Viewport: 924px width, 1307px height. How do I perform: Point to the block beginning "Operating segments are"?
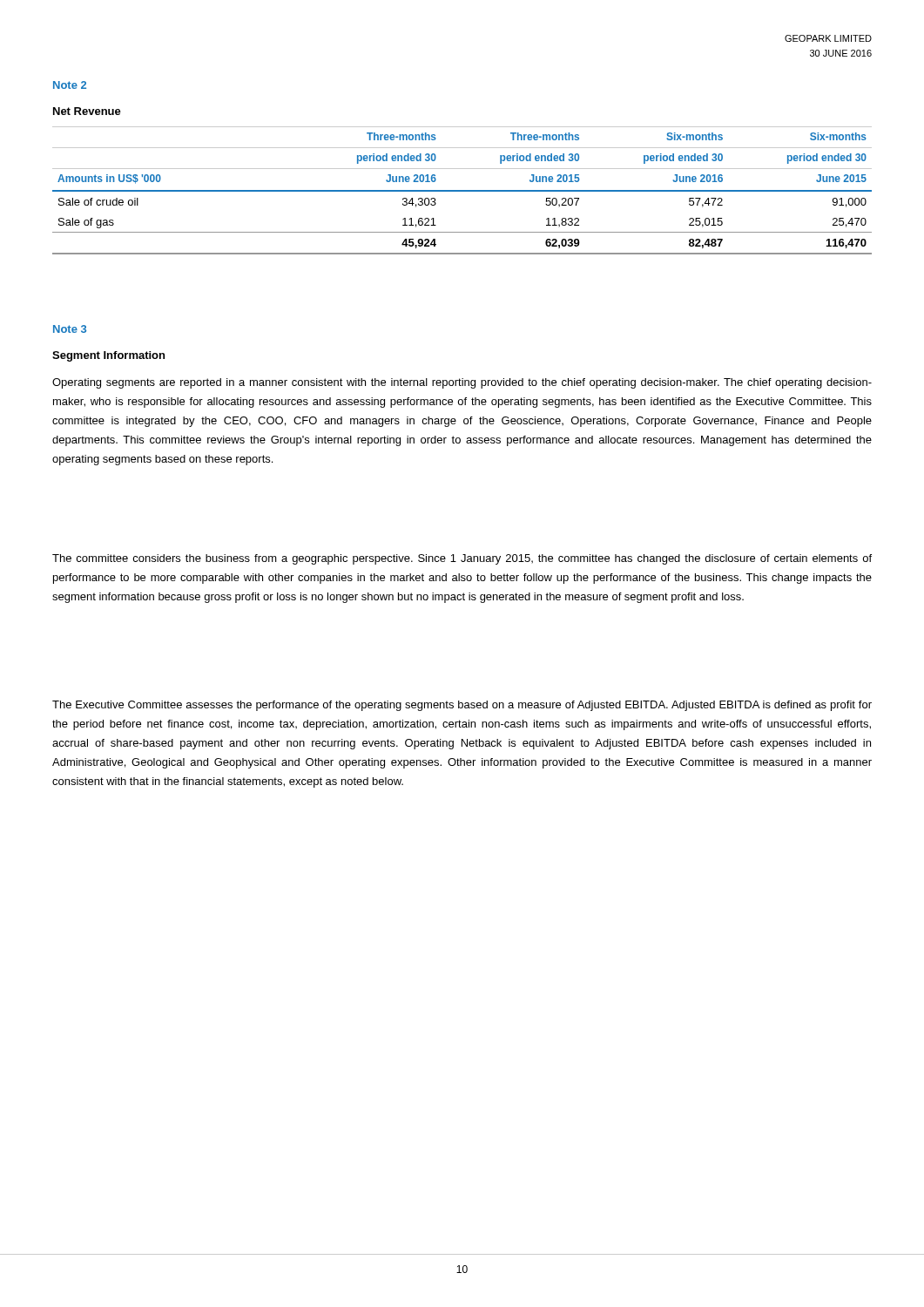(462, 421)
